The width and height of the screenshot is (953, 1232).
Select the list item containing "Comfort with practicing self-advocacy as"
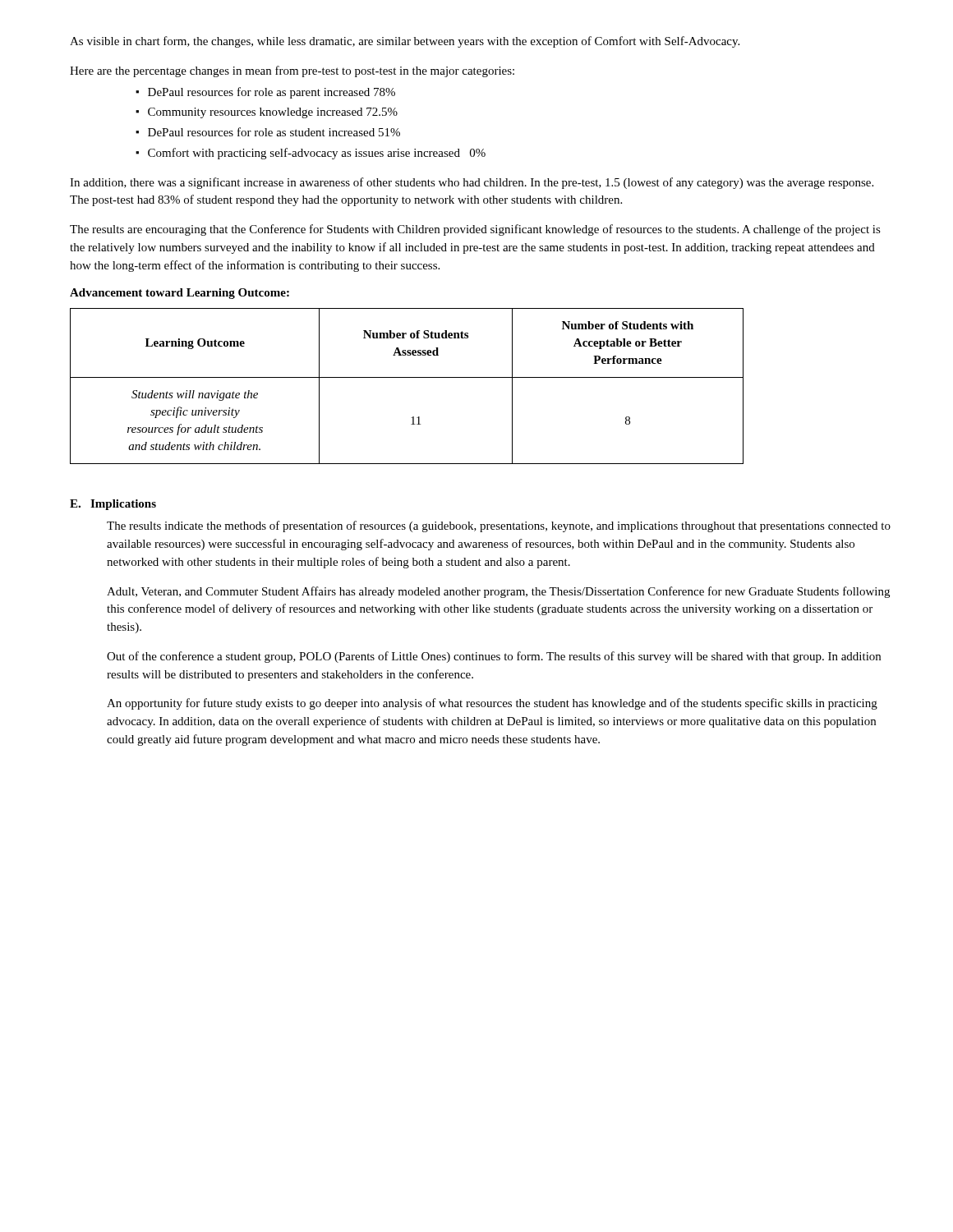[x=317, y=153]
